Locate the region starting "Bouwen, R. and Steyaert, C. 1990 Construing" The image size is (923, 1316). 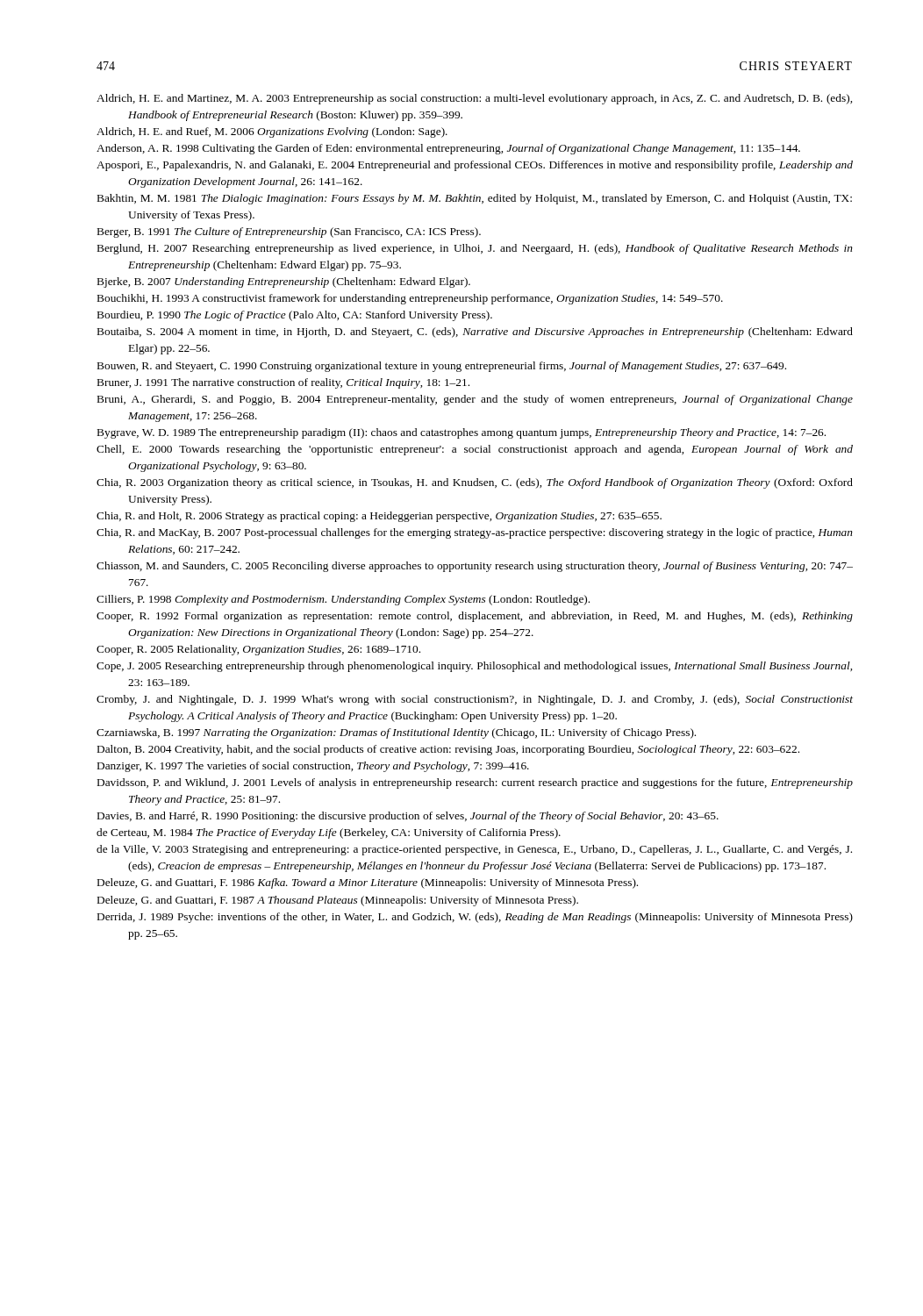coord(475,365)
